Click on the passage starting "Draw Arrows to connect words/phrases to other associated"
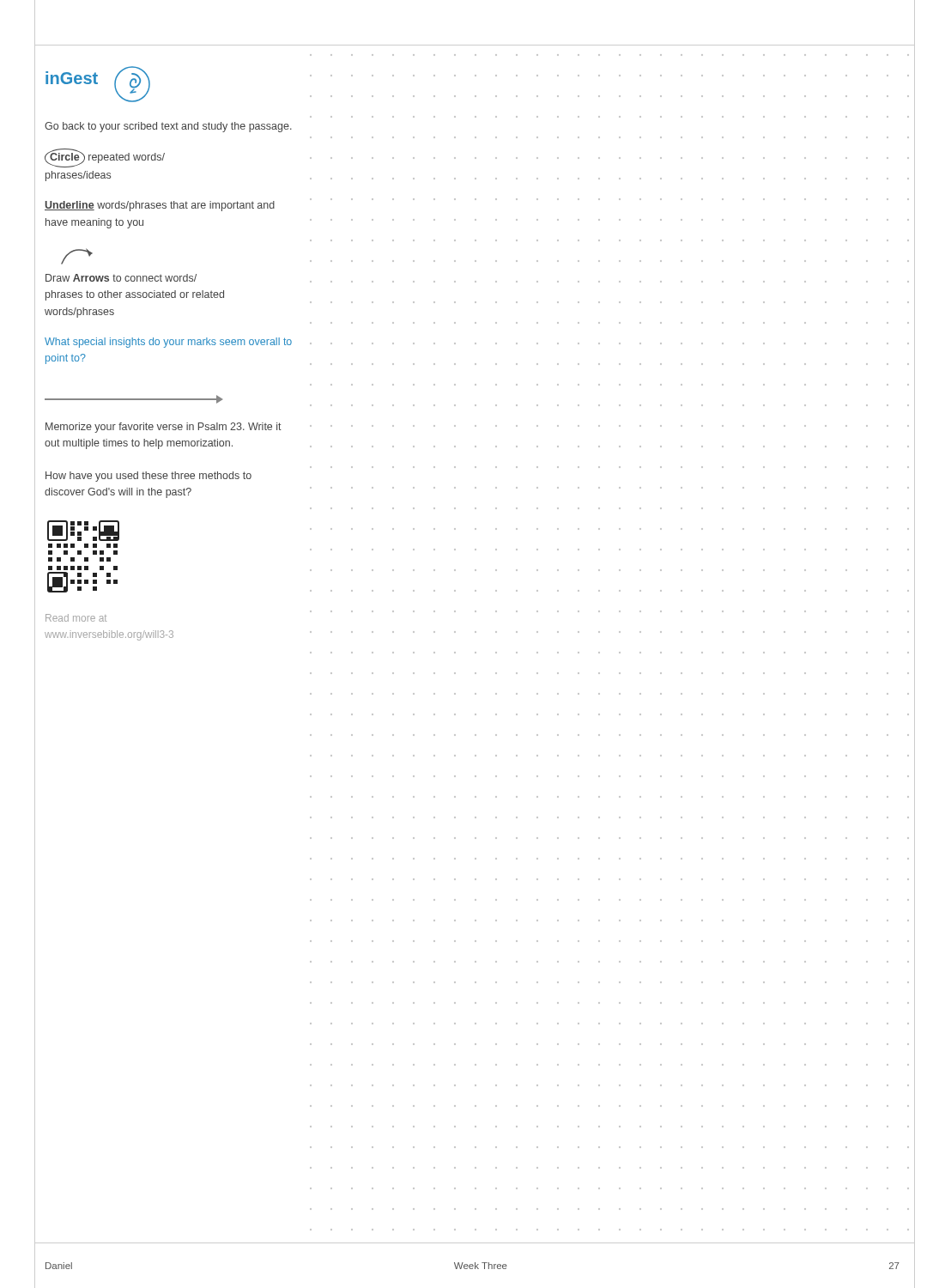The image size is (939, 1288). (x=135, y=295)
